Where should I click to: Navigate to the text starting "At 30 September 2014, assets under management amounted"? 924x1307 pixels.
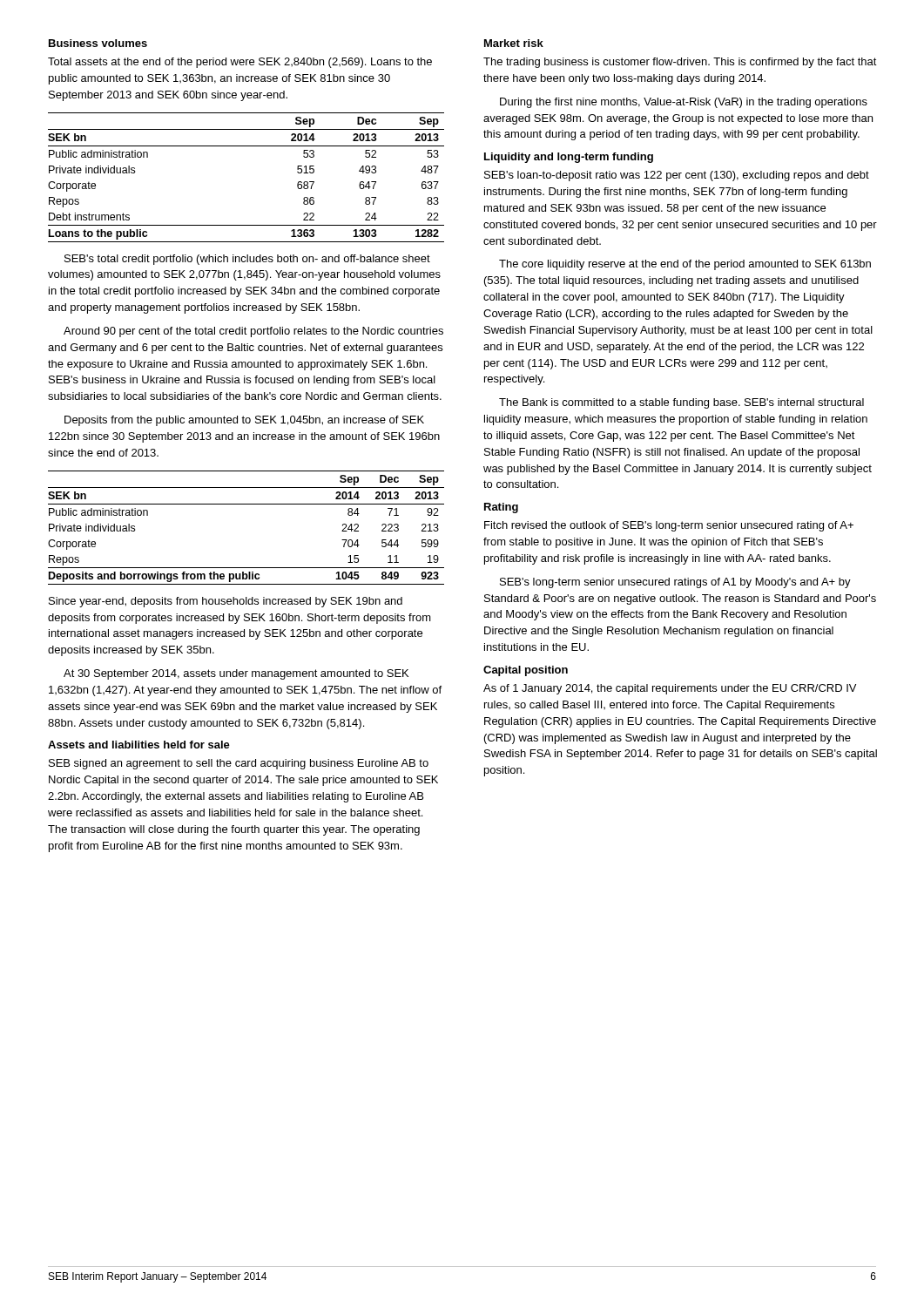point(246,699)
